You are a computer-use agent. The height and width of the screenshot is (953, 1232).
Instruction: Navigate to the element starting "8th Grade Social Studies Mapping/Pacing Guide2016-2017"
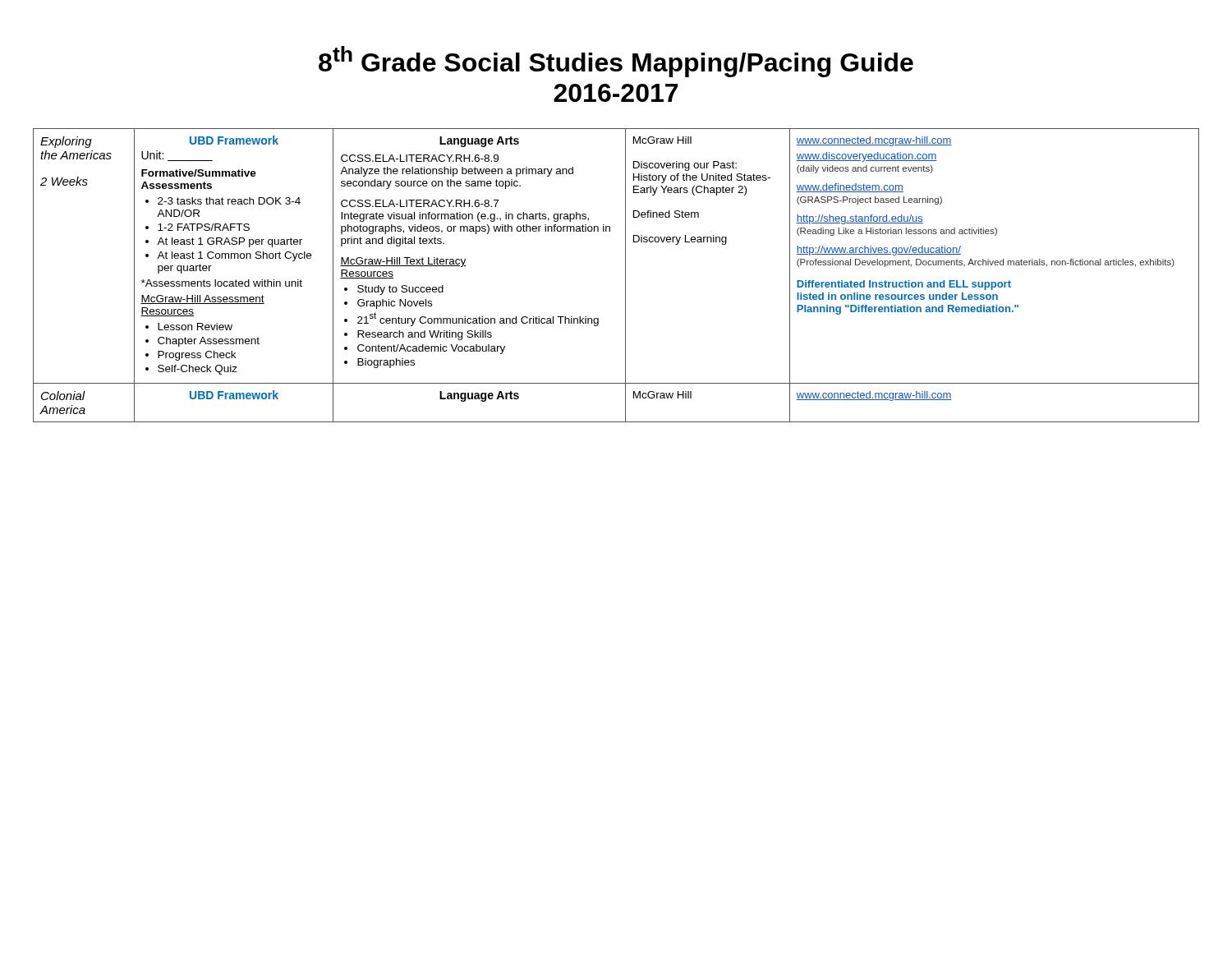click(x=616, y=75)
